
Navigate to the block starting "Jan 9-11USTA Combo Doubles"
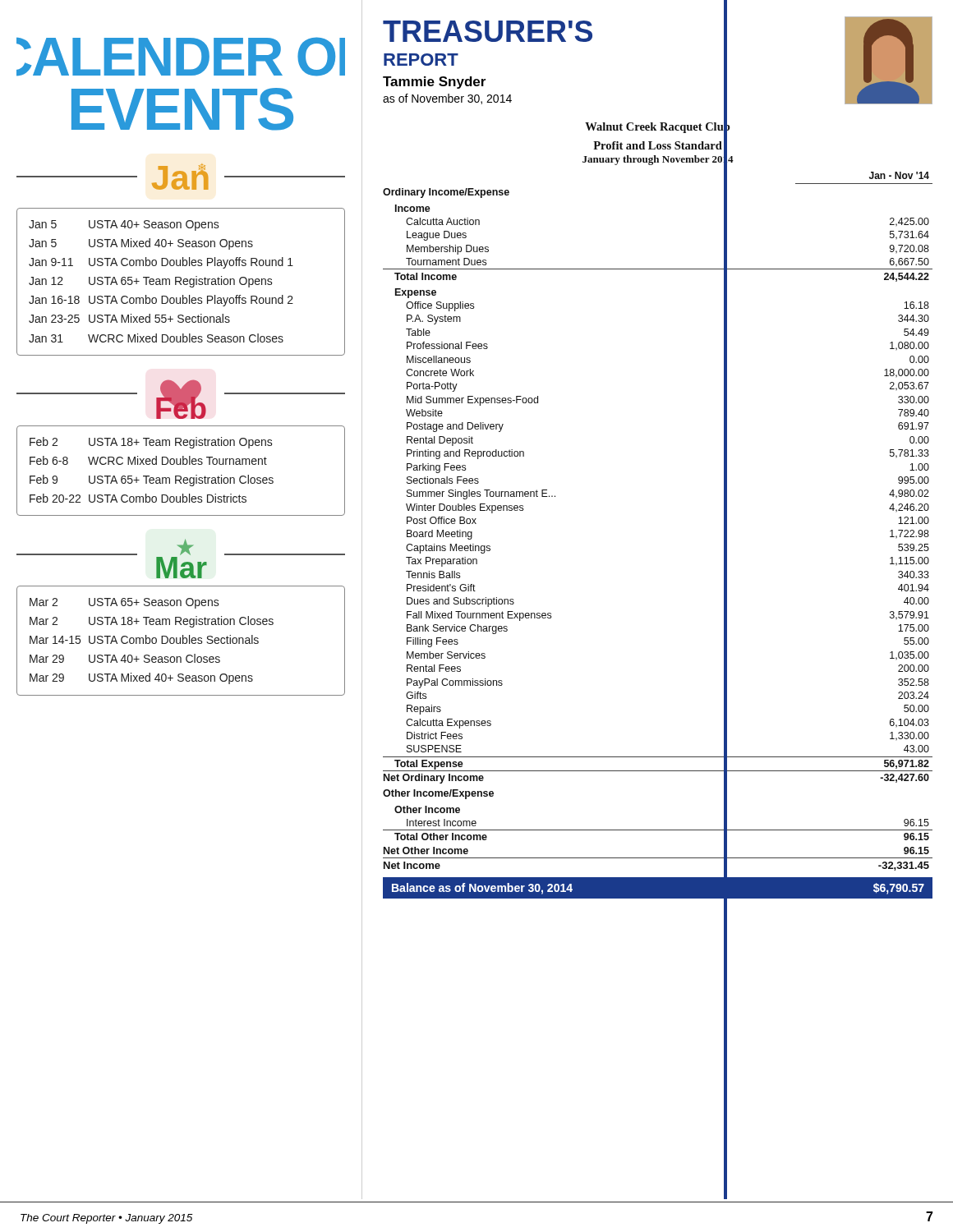[181, 263]
